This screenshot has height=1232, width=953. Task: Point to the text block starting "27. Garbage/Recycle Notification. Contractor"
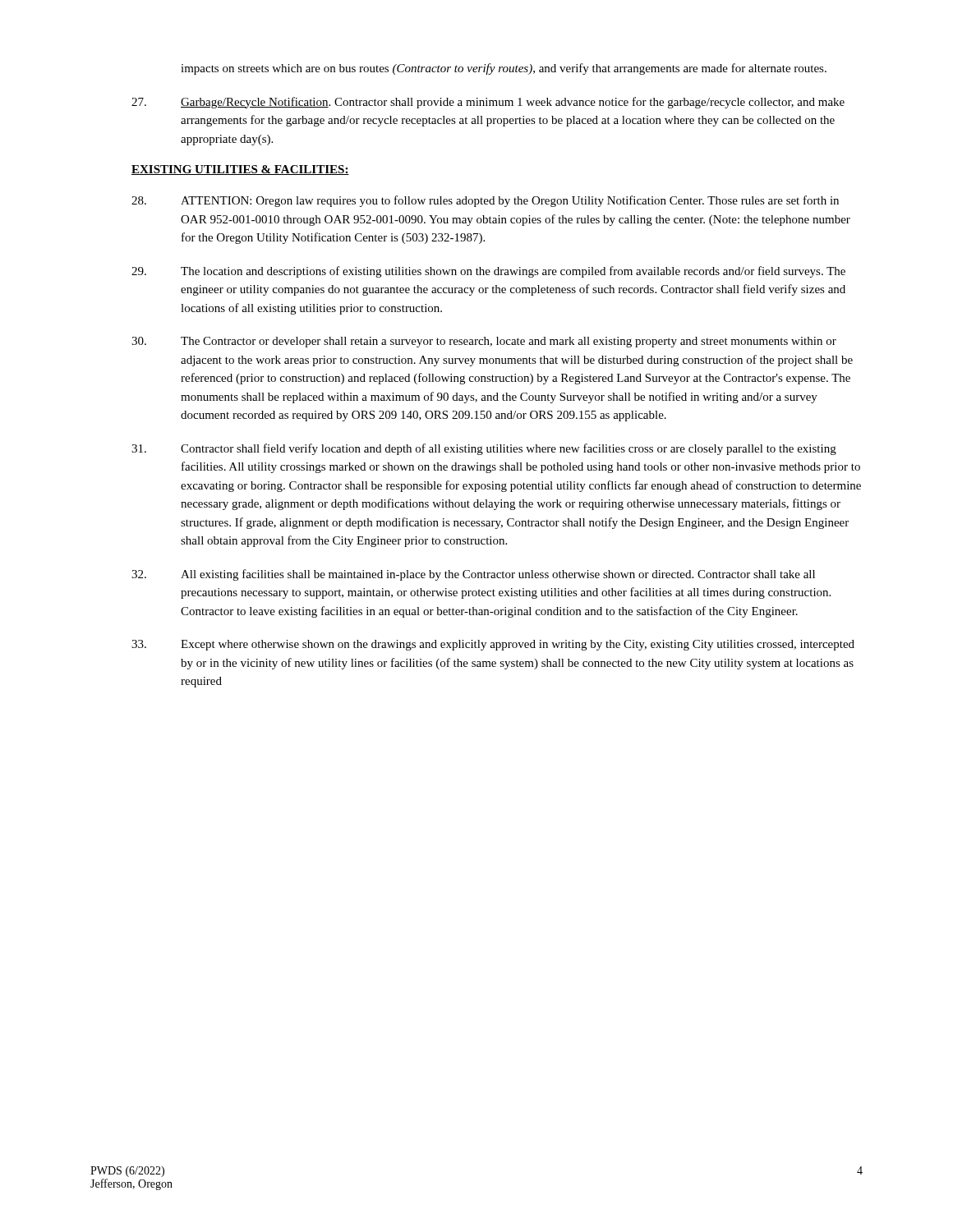click(497, 120)
